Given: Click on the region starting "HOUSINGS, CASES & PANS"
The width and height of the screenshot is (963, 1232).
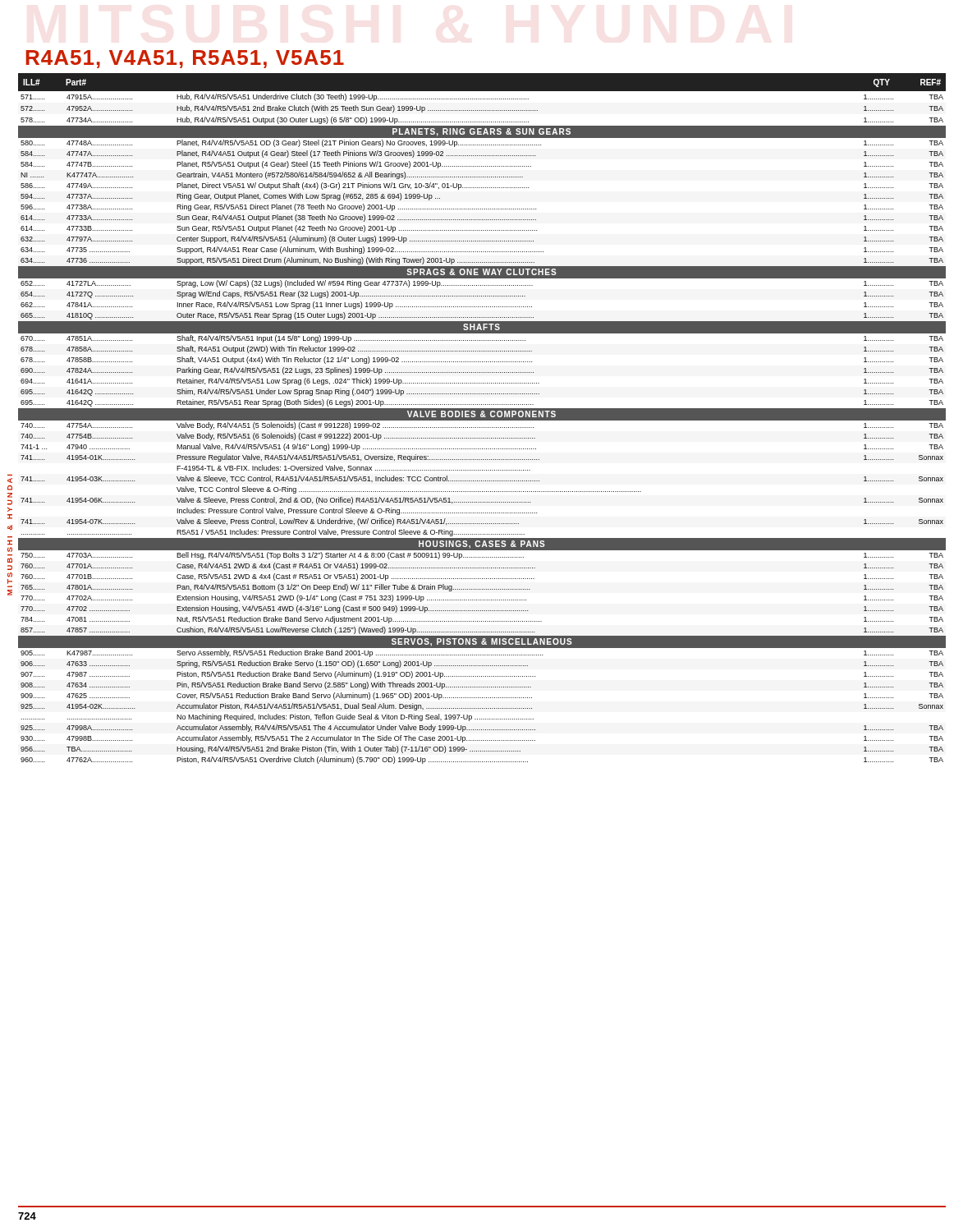Looking at the screenshot, I should click(x=482, y=544).
